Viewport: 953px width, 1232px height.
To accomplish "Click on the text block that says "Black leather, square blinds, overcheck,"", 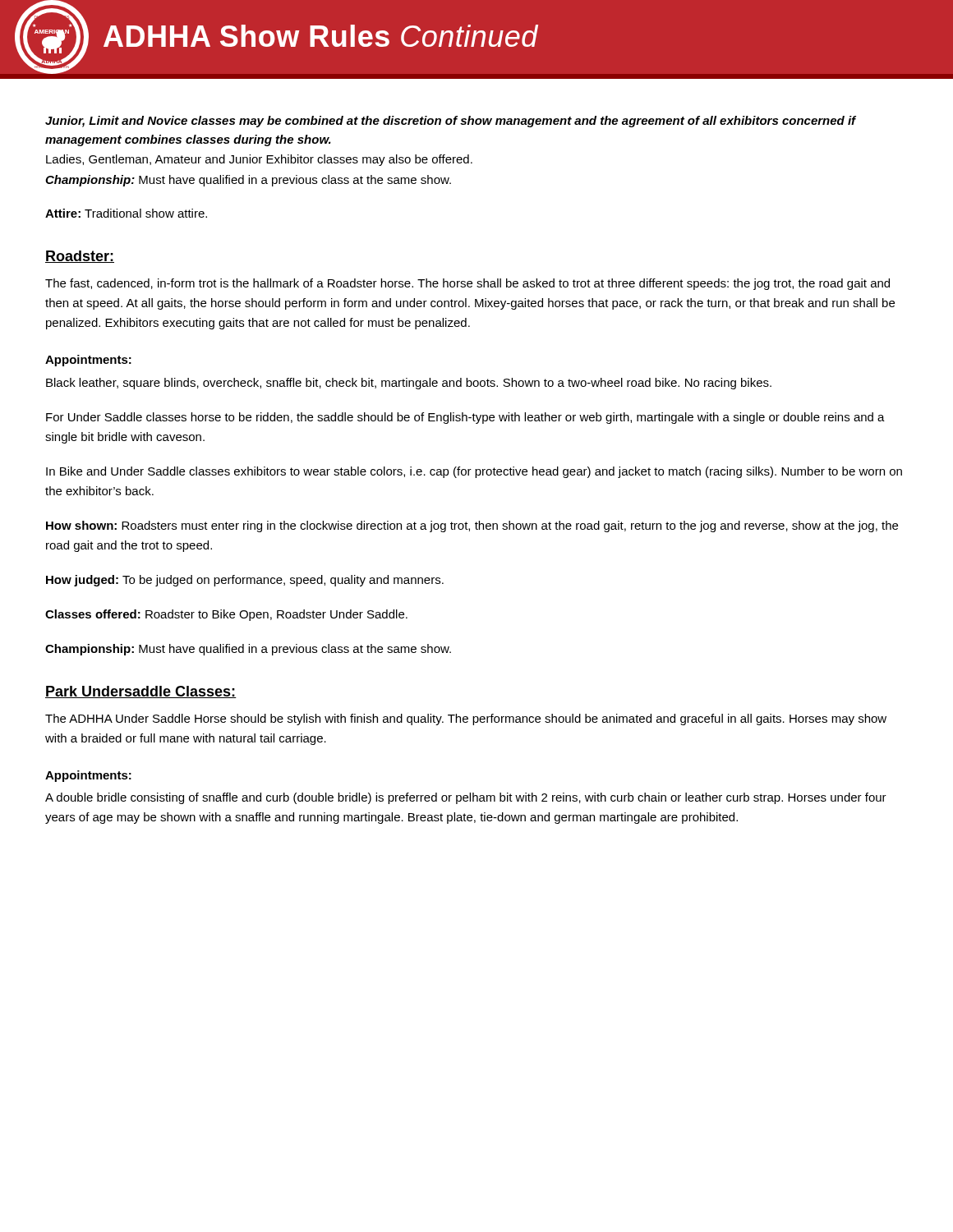I will pos(476,383).
